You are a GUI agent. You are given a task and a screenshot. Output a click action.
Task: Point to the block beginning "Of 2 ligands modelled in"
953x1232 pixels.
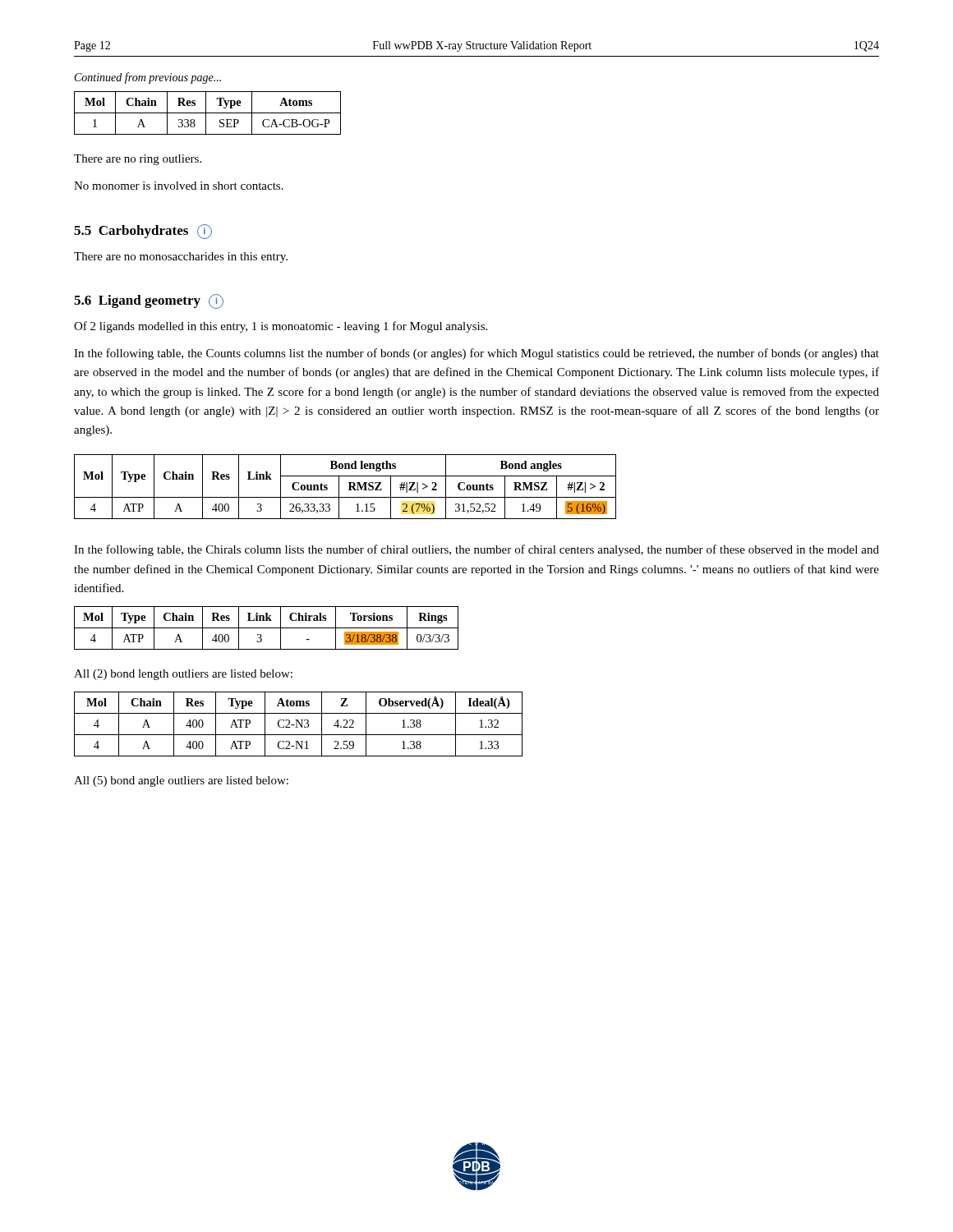(281, 326)
